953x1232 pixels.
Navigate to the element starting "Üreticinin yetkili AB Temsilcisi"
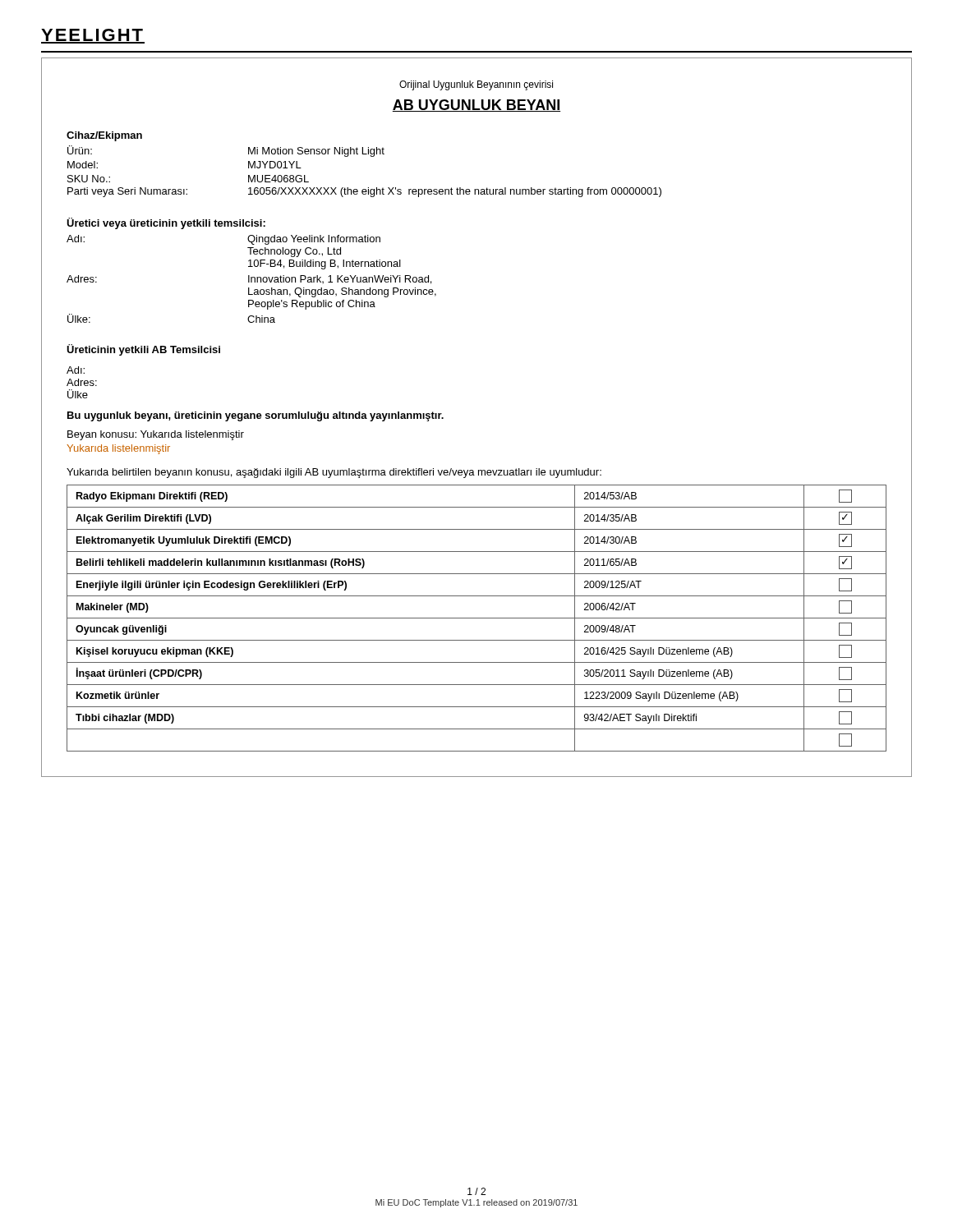[x=144, y=350]
